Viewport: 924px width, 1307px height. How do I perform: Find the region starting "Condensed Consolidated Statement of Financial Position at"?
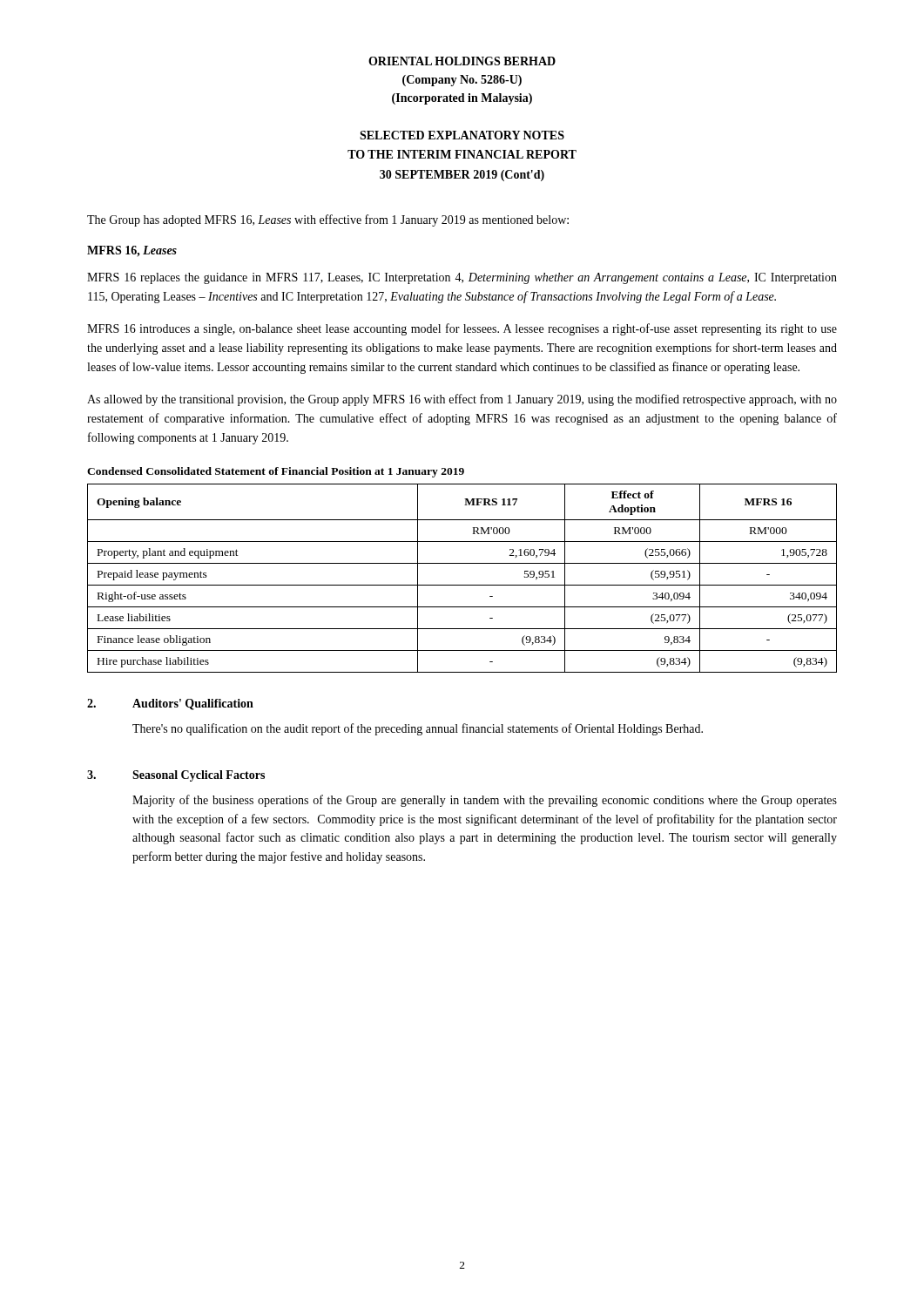276,471
